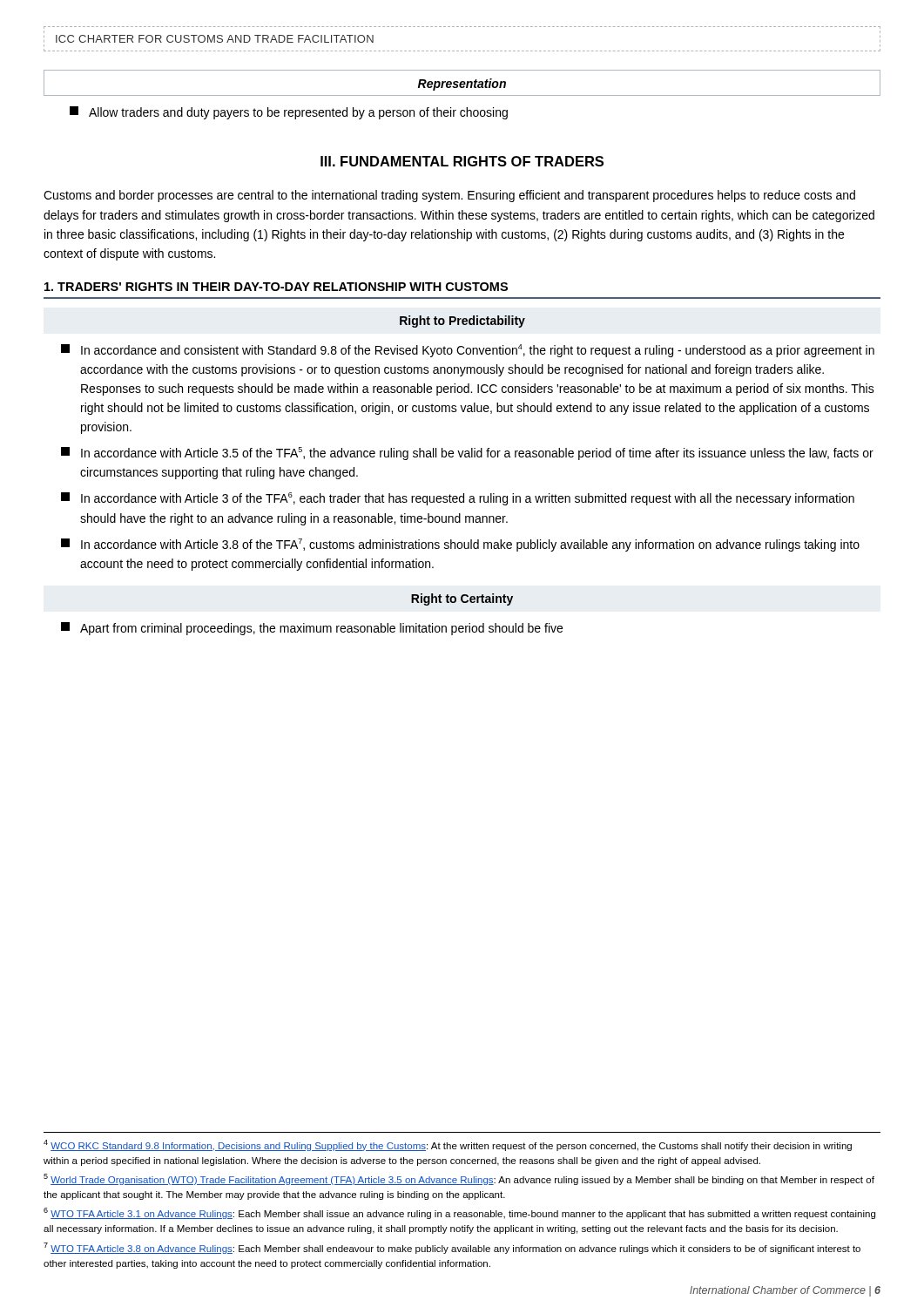
Task: Locate the list item containing "In accordance and consistent with"
Action: [471, 389]
